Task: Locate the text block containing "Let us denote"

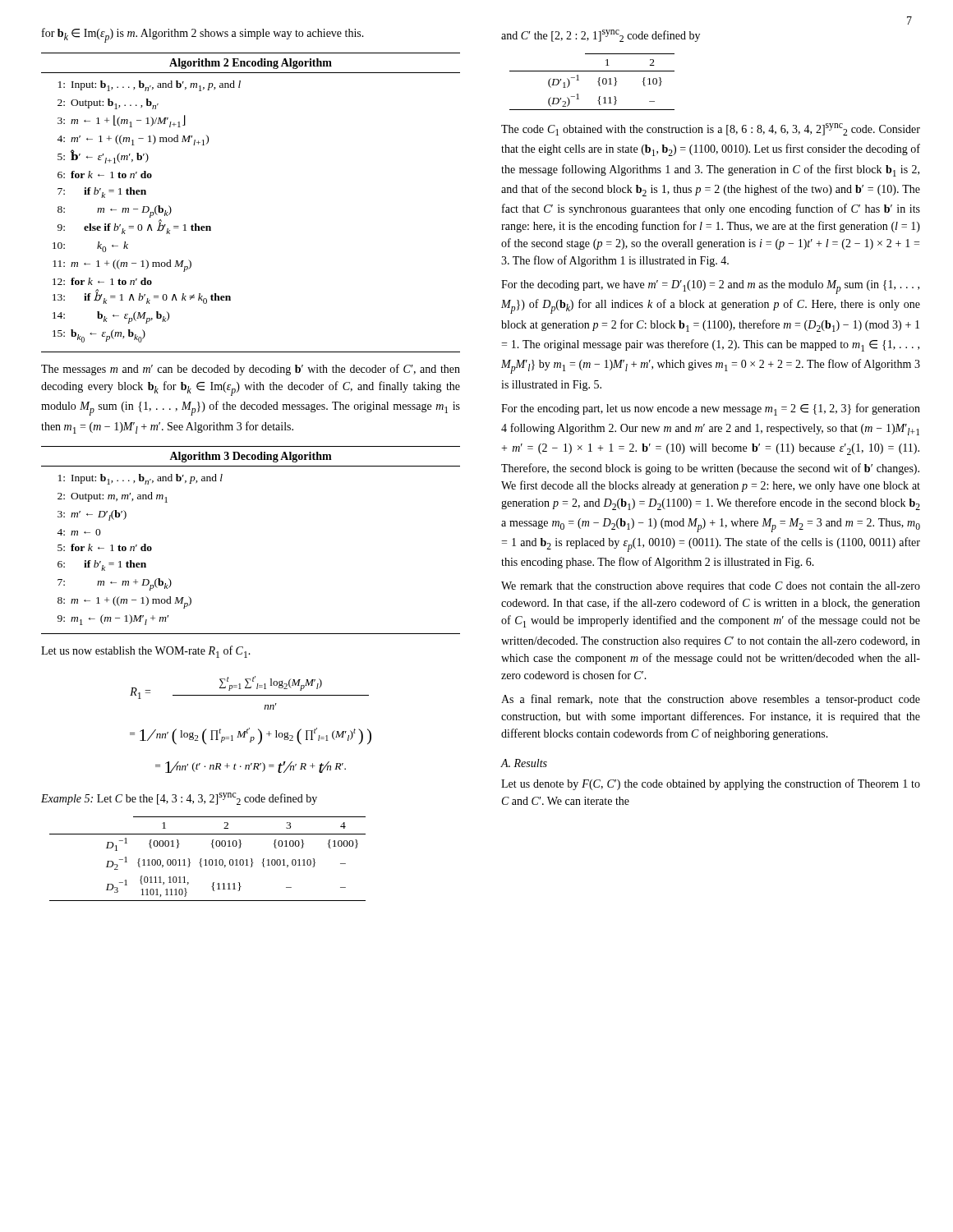Action: pos(711,792)
